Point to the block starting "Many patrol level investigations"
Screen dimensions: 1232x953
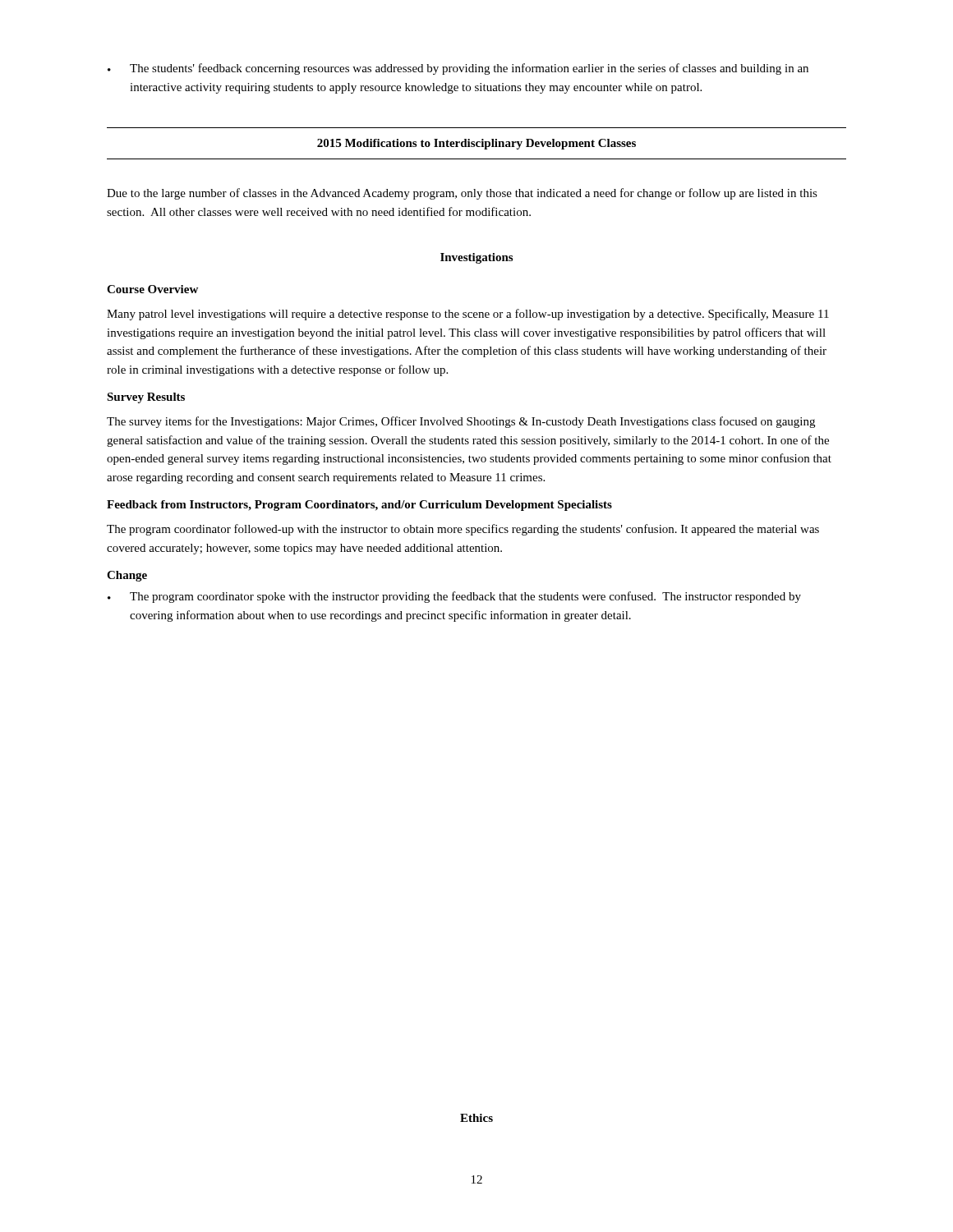pyautogui.click(x=468, y=341)
